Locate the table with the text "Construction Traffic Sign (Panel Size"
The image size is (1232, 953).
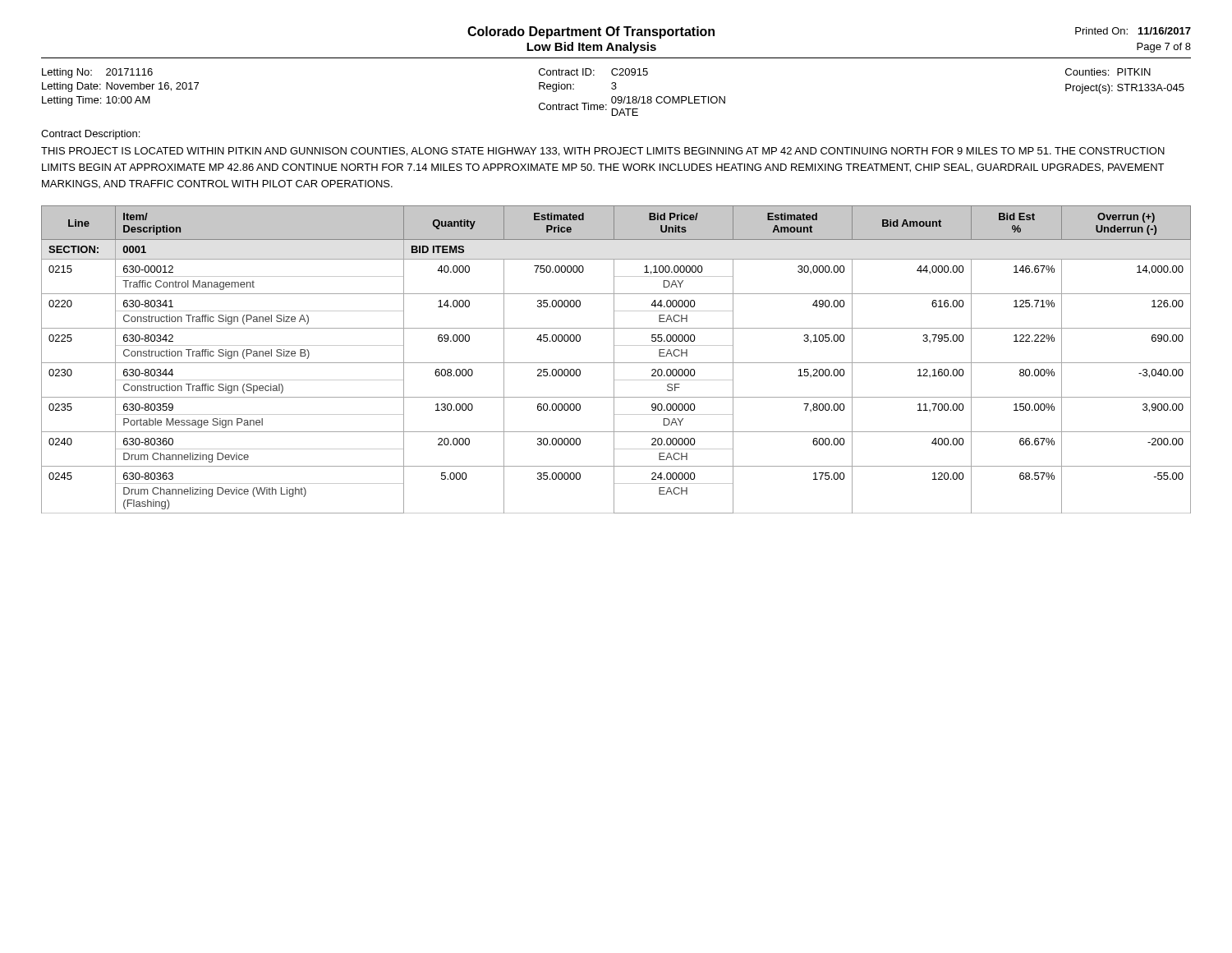(616, 360)
